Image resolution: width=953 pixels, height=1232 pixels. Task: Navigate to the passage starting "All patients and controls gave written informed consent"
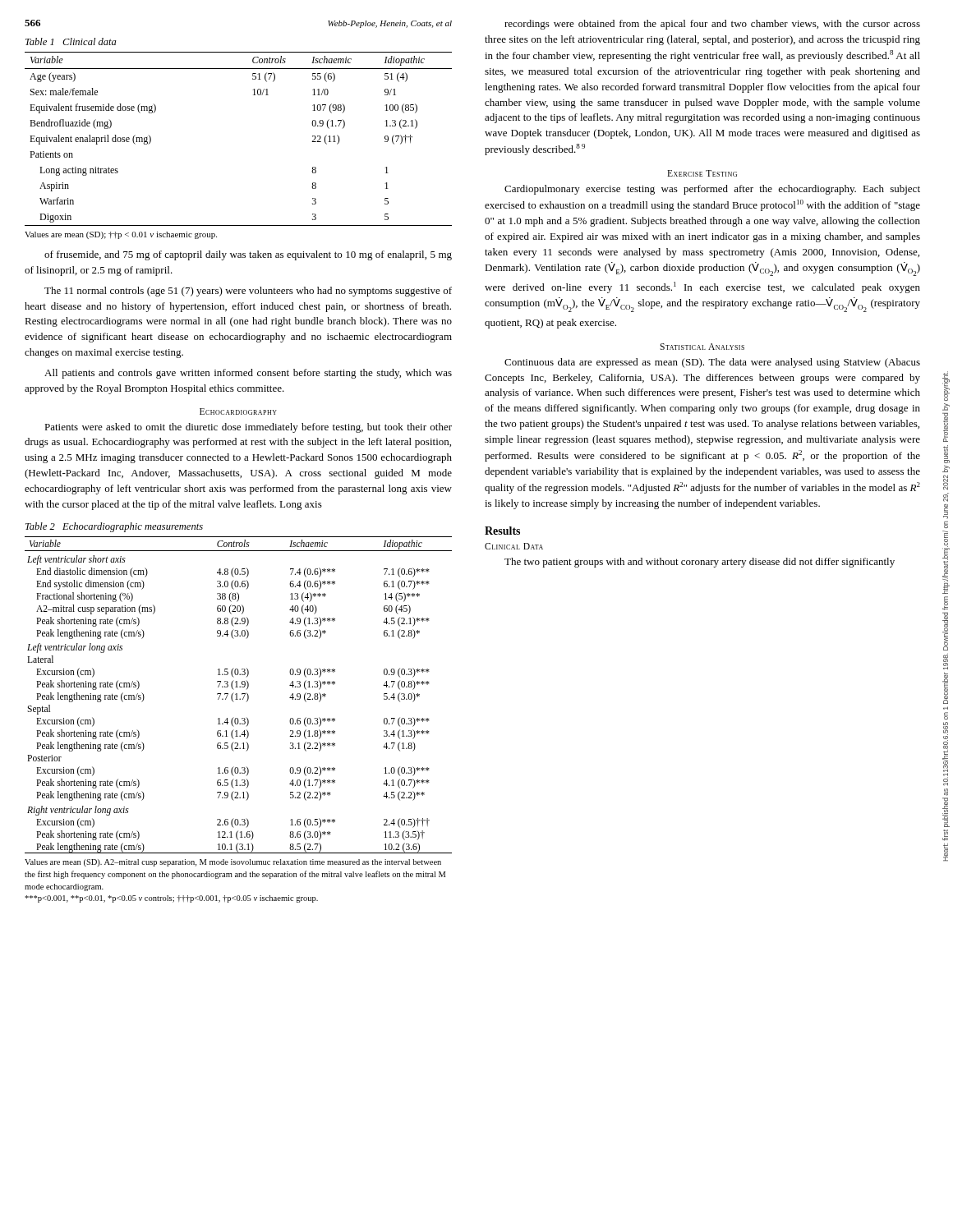(238, 380)
